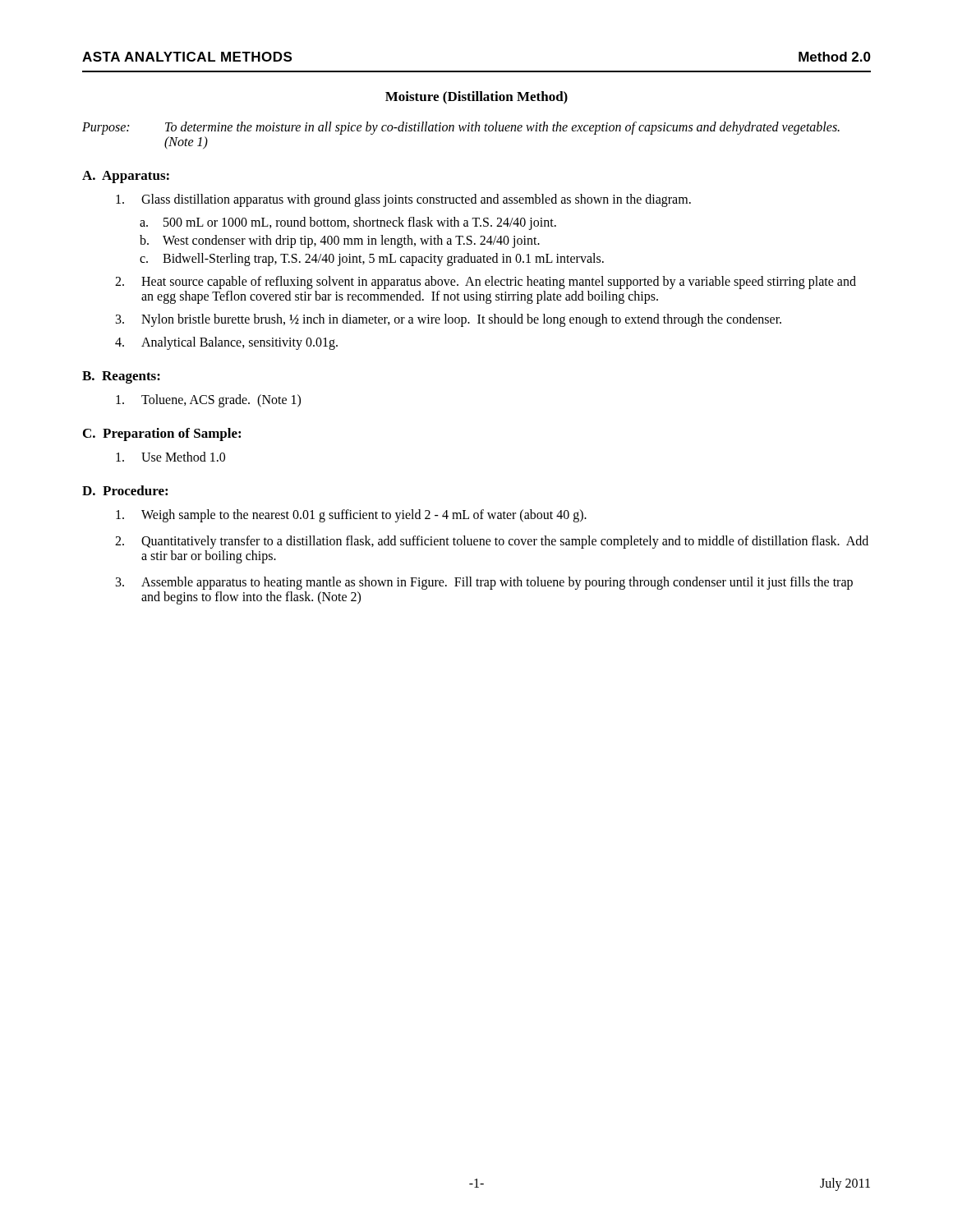Point to "D. Procedure:"
Image resolution: width=953 pixels, height=1232 pixels.
[x=125, y=490]
